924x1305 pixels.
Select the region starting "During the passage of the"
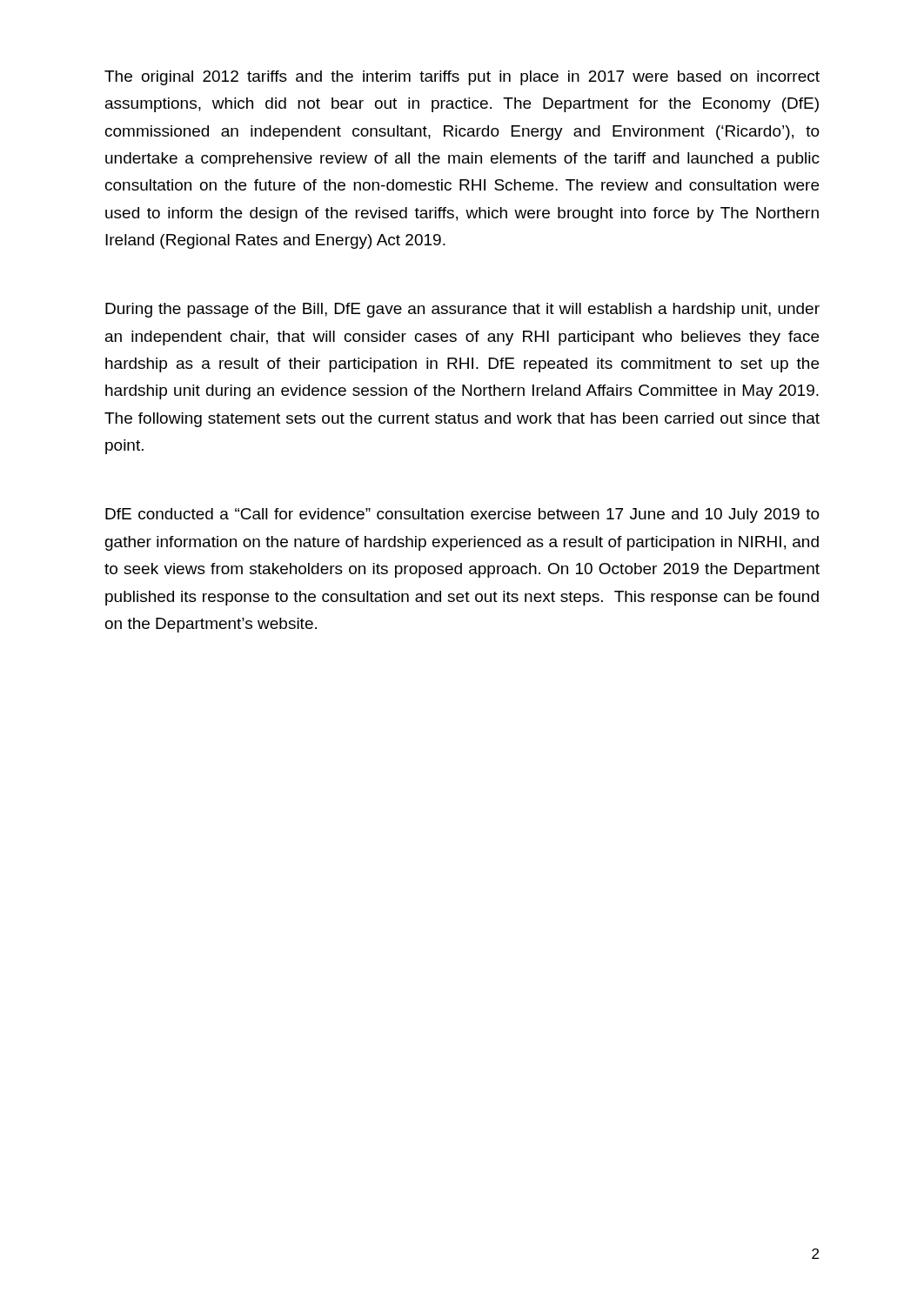pyautogui.click(x=462, y=377)
